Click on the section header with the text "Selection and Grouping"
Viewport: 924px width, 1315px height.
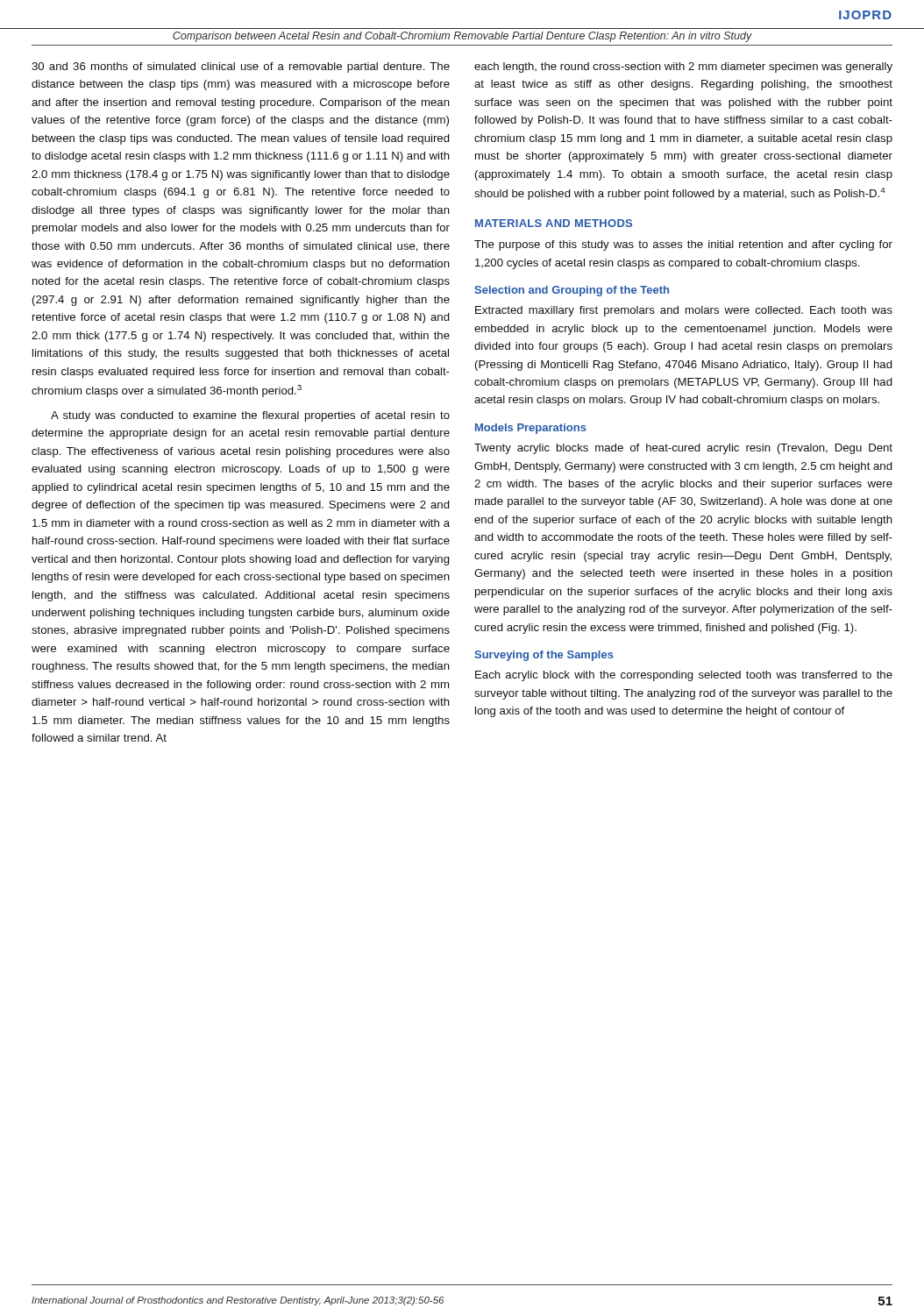point(572,290)
